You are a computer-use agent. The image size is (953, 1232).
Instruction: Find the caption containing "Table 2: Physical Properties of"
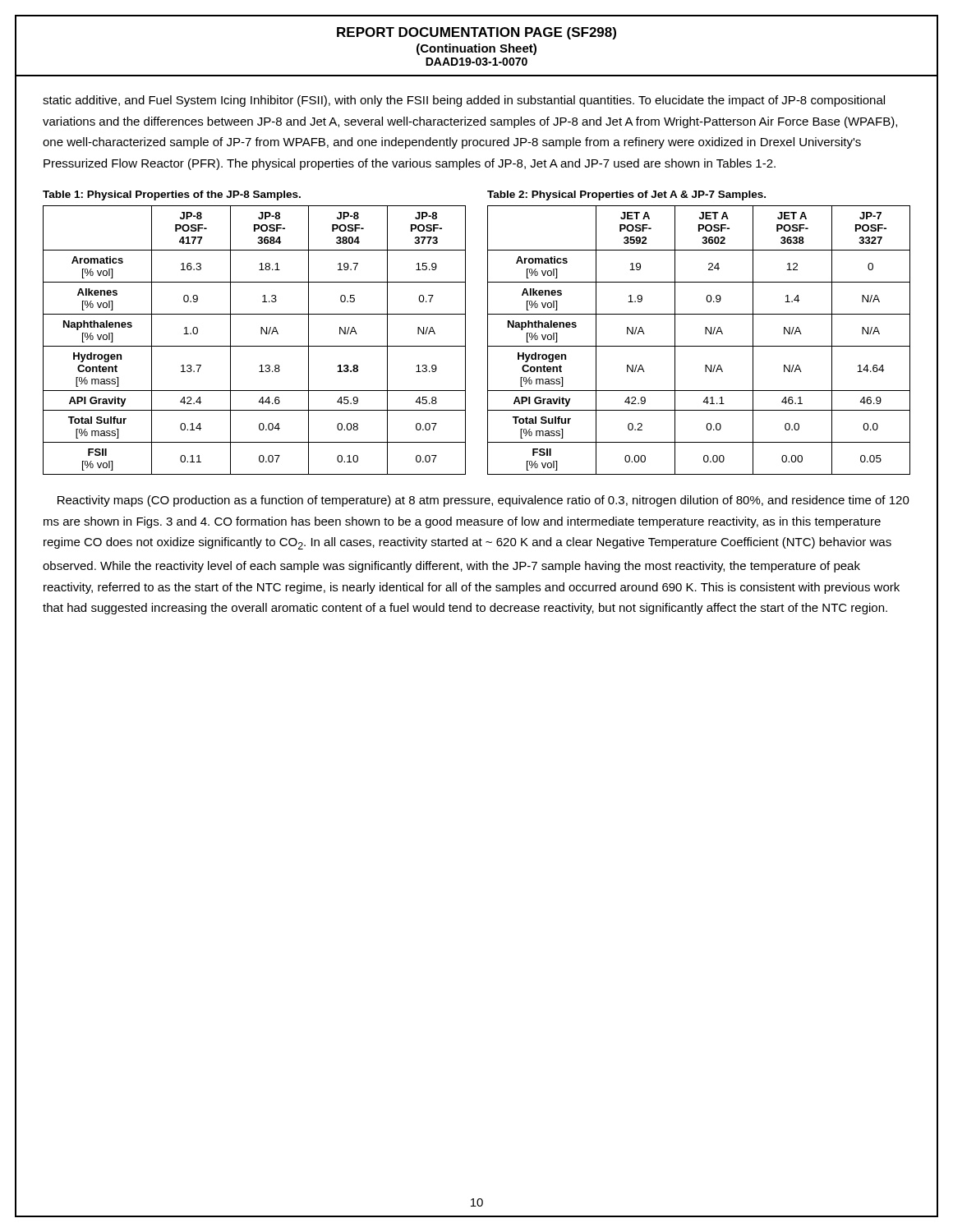tap(627, 194)
